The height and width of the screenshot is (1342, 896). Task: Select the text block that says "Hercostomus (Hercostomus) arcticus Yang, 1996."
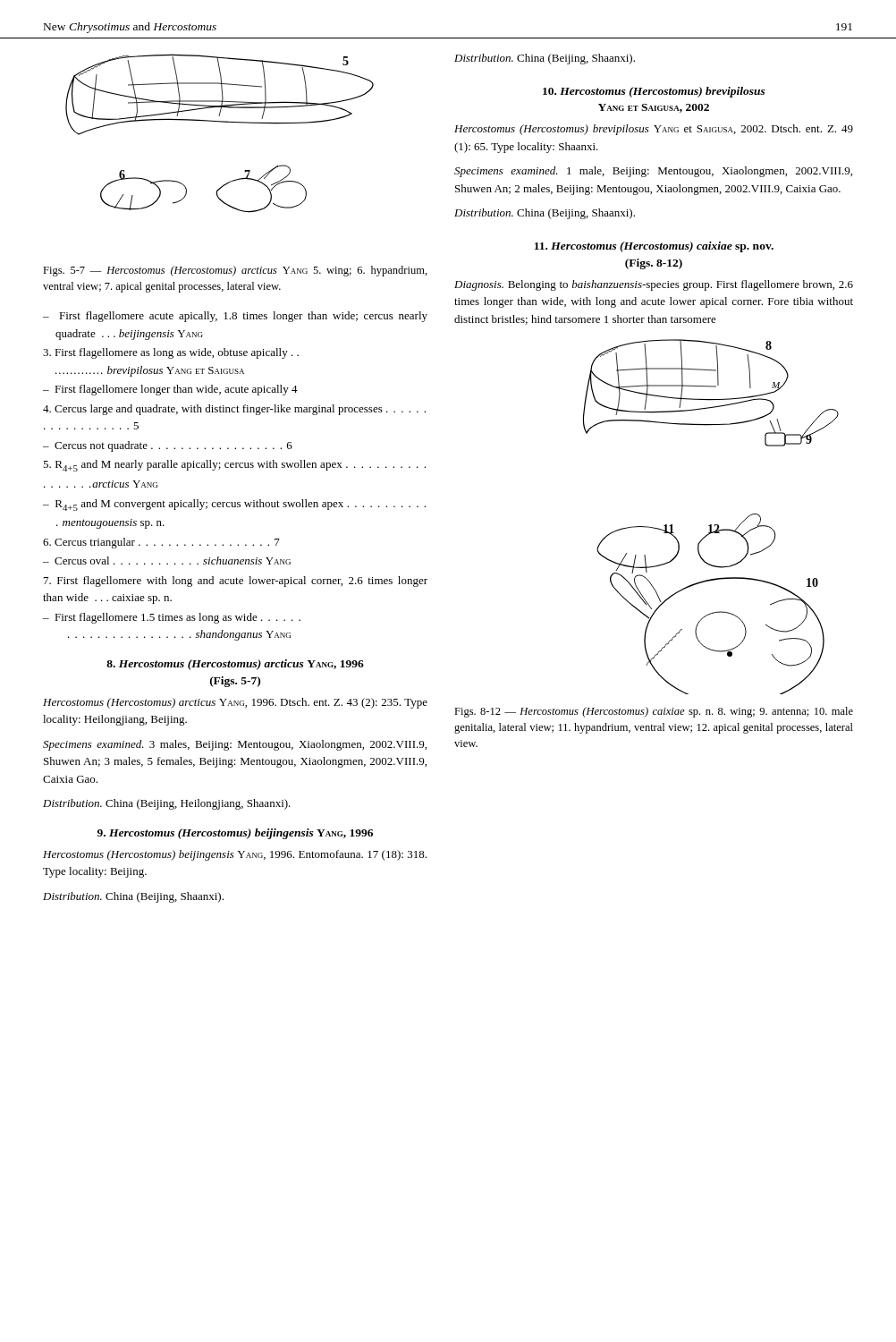pos(235,710)
